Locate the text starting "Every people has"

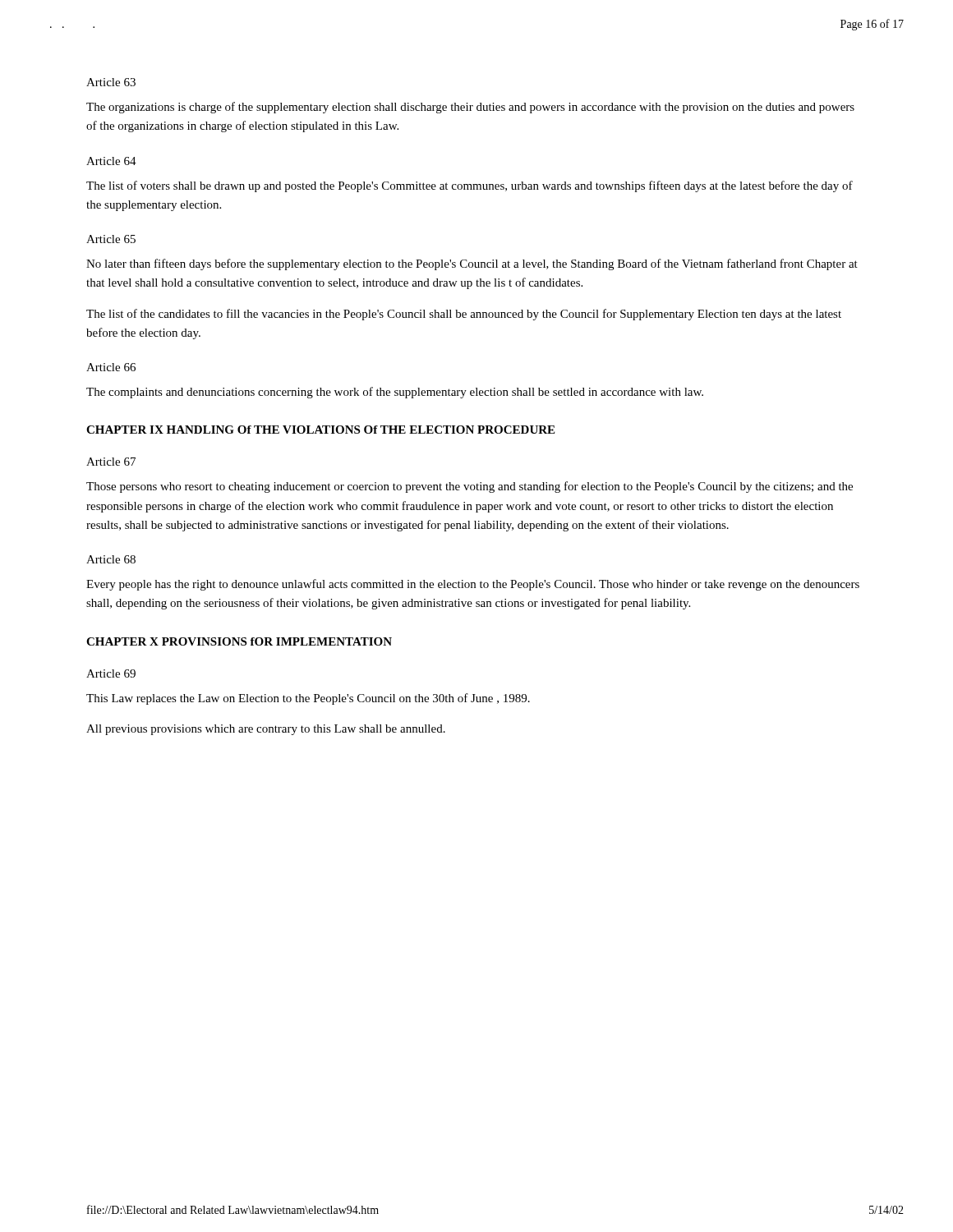(473, 594)
